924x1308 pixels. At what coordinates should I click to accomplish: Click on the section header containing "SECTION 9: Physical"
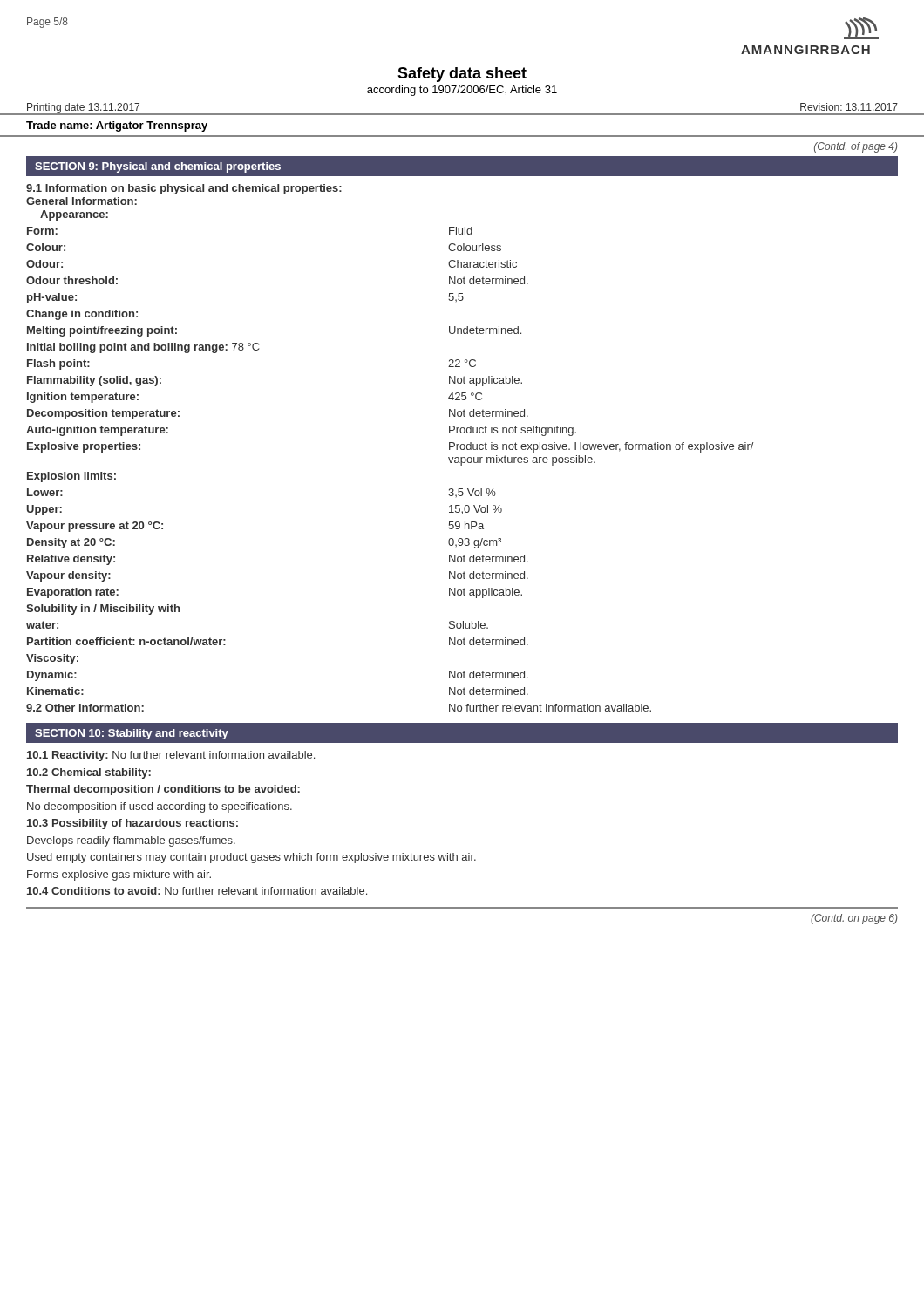pos(158,166)
